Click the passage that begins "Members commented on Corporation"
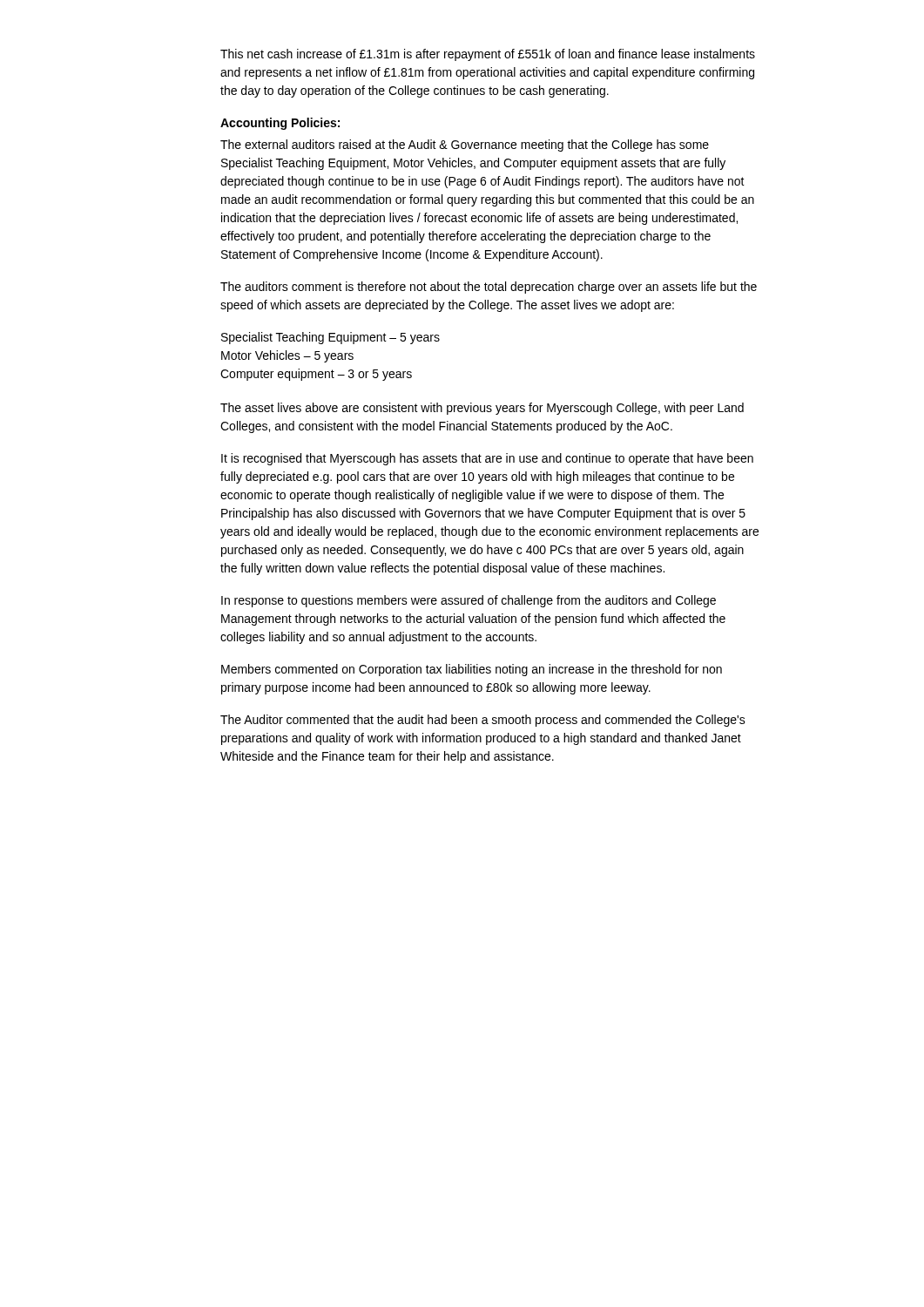Image resolution: width=924 pixels, height=1307 pixels. click(x=490, y=679)
